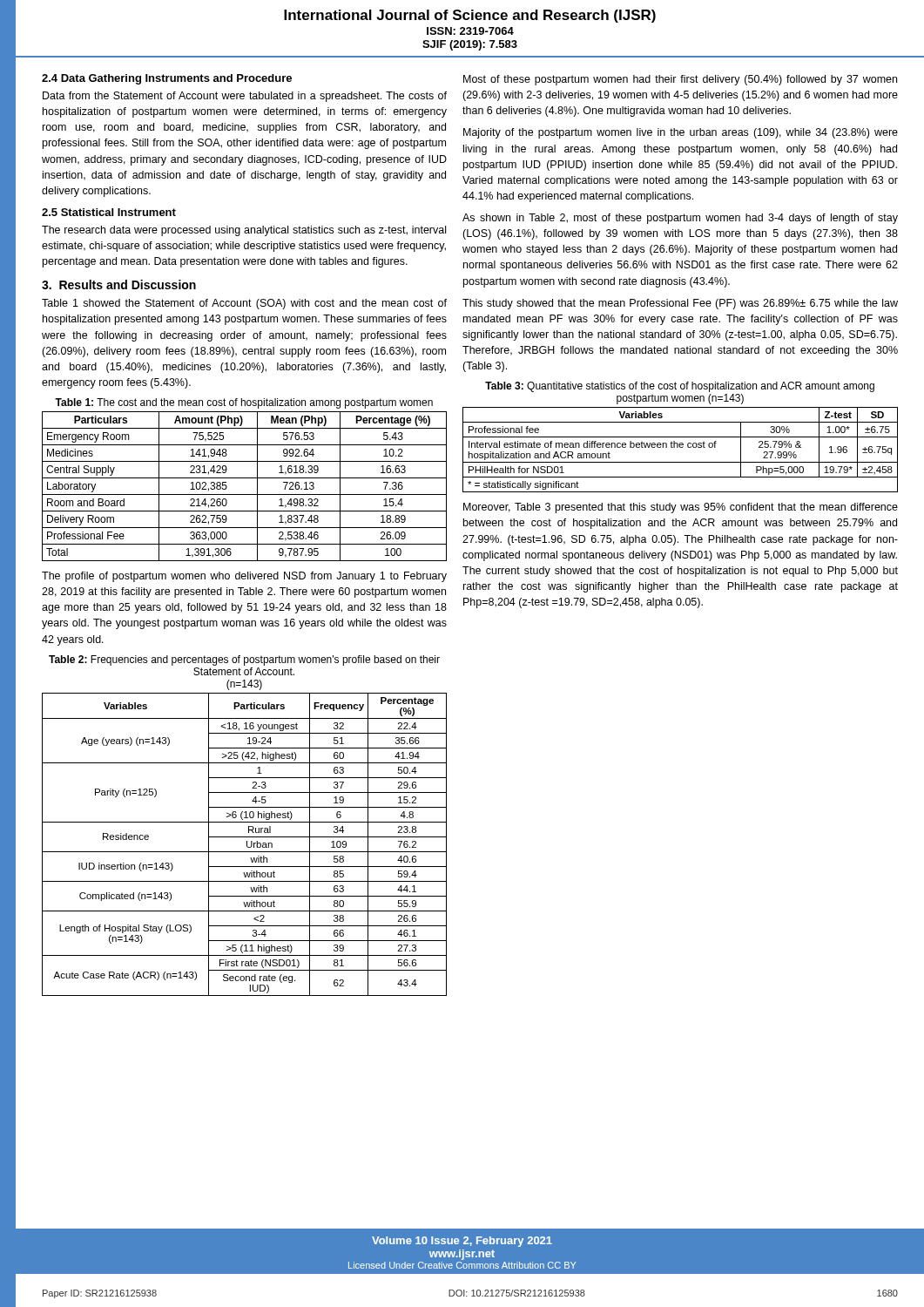The image size is (924, 1307).
Task: Click on the table containing "Acute Case Rate (ACR)"
Action: pyautogui.click(x=244, y=844)
